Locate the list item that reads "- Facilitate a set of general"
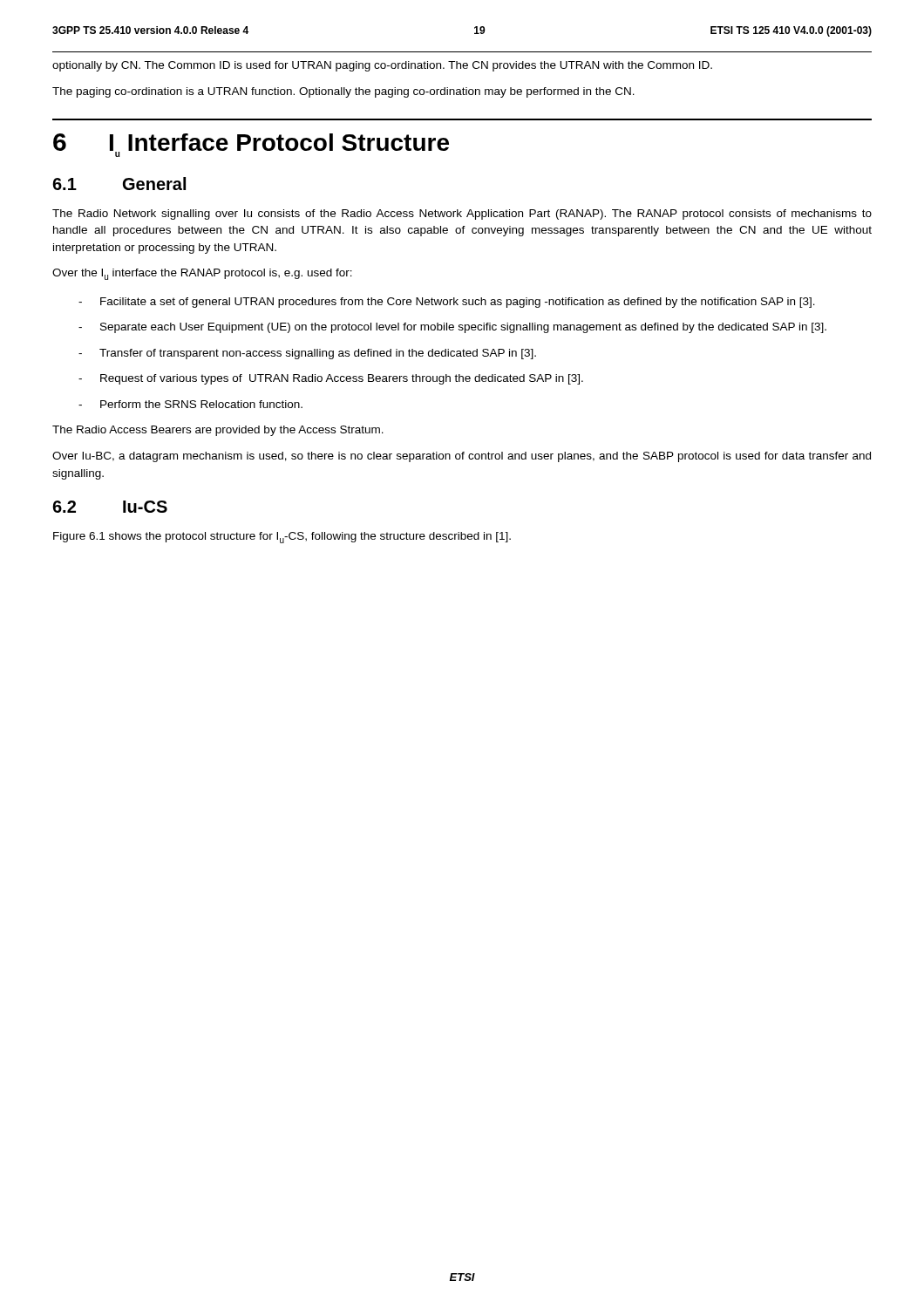 click(x=475, y=301)
